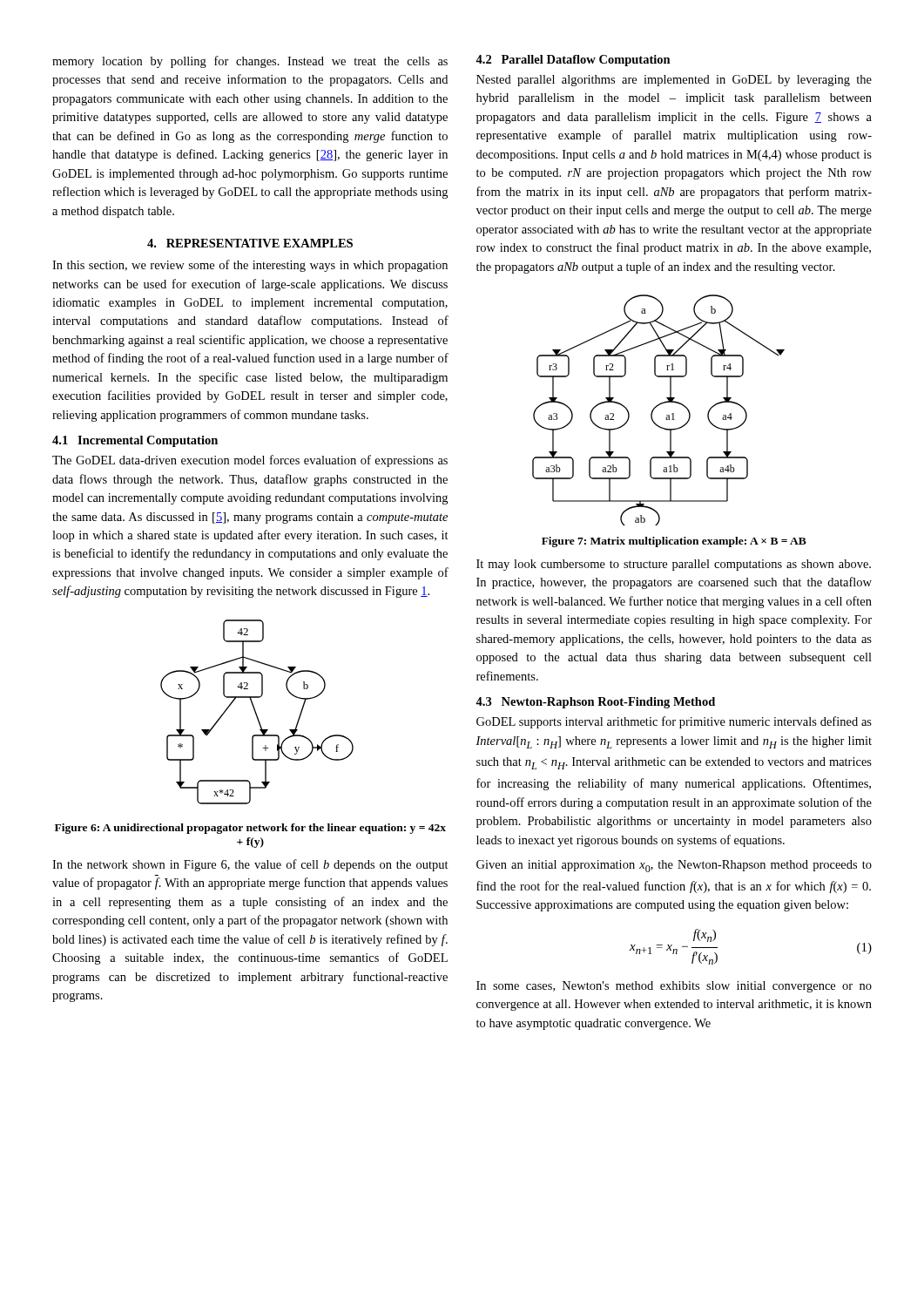This screenshot has width=924, height=1307.
Task: Select the element starting "The GoDEL data-driven execution model forces evaluation of"
Action: coord(250,526)
